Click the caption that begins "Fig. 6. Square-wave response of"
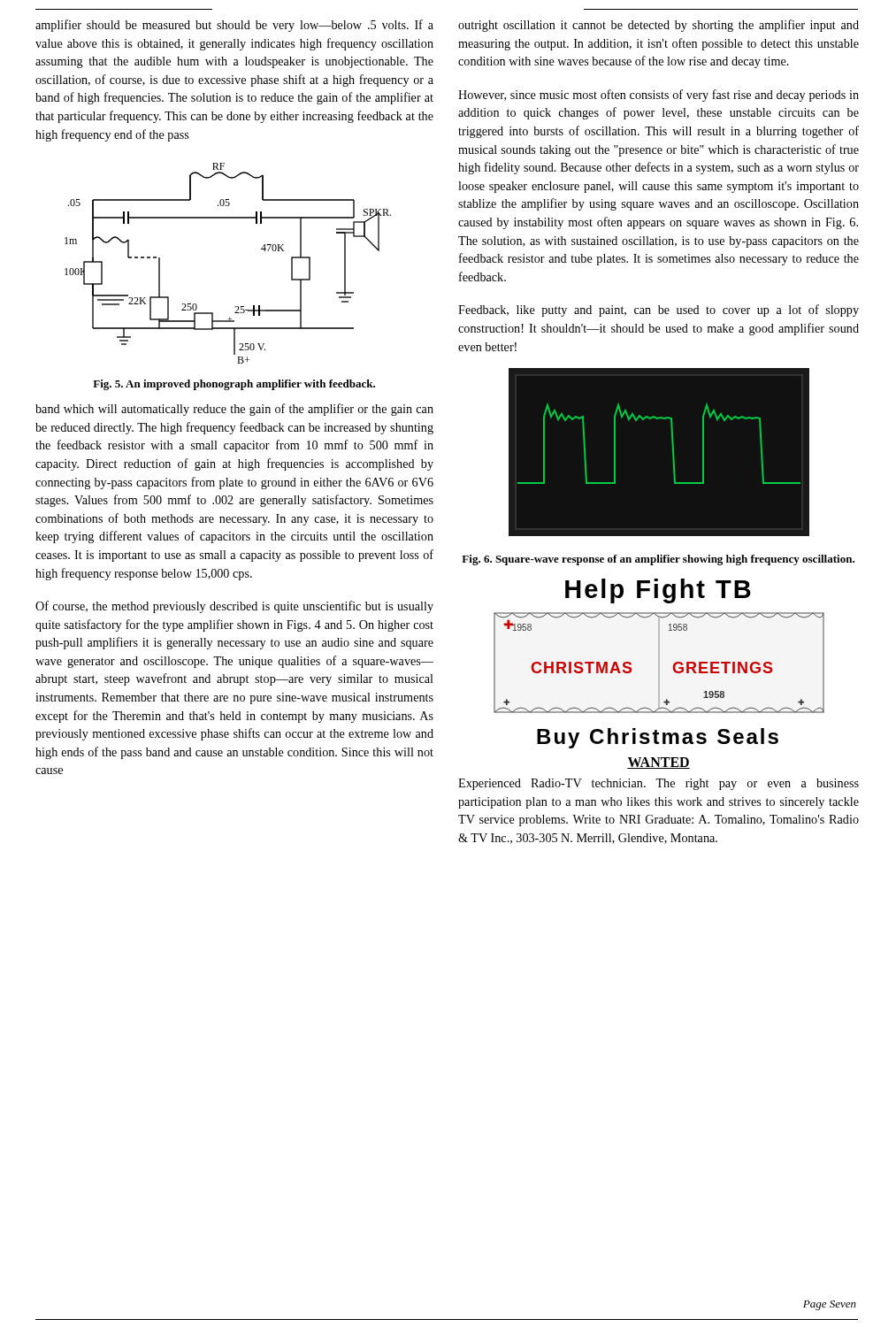Screen dimensions: 1327x896 point(659,559)
